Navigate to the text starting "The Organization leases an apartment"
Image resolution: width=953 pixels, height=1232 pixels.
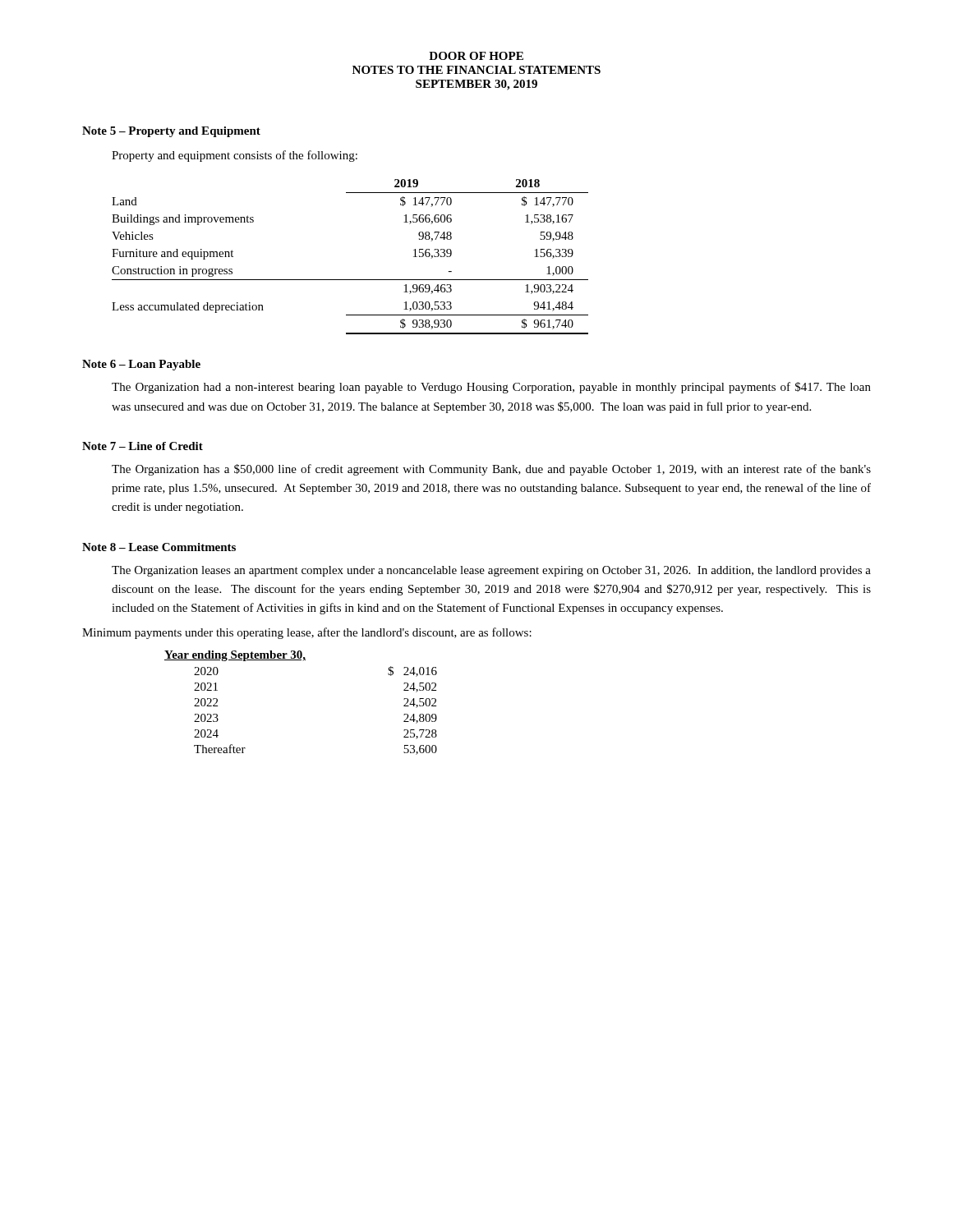491,589
